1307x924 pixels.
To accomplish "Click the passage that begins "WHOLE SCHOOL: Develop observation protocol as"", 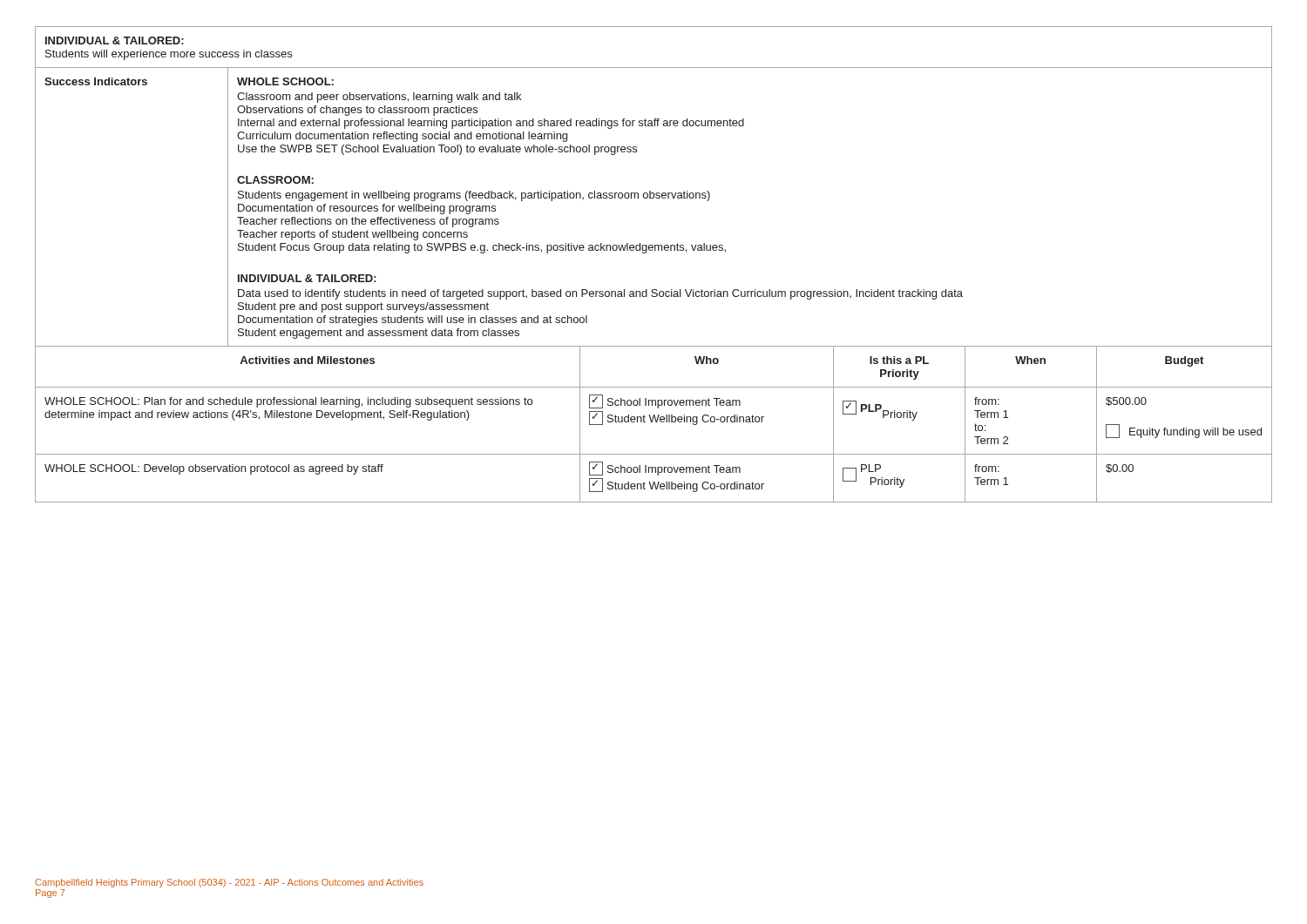I will pyautogui.click(x=214, y=468).
